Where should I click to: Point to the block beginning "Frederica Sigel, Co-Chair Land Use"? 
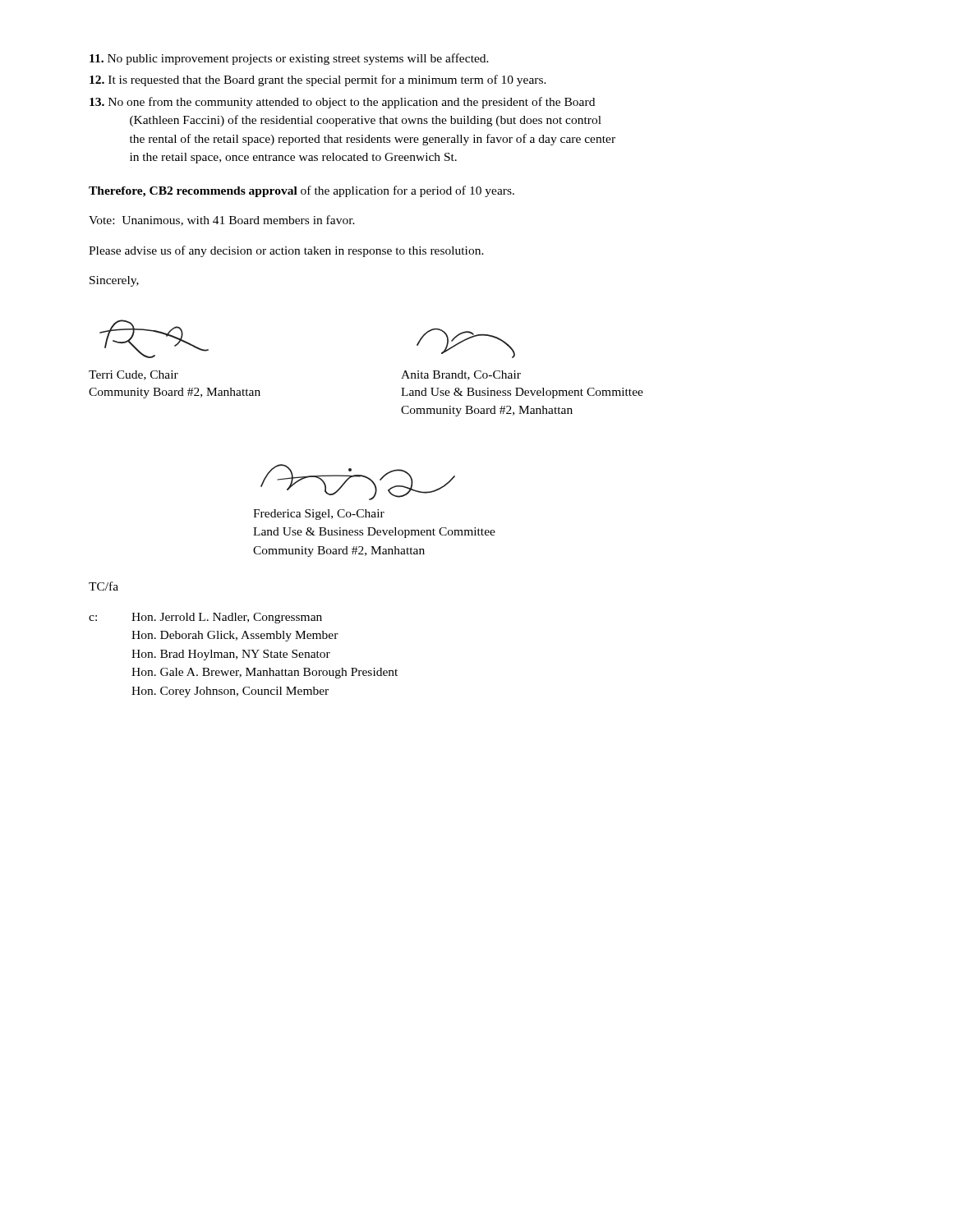pyautogui.click(x=319, y=515)
